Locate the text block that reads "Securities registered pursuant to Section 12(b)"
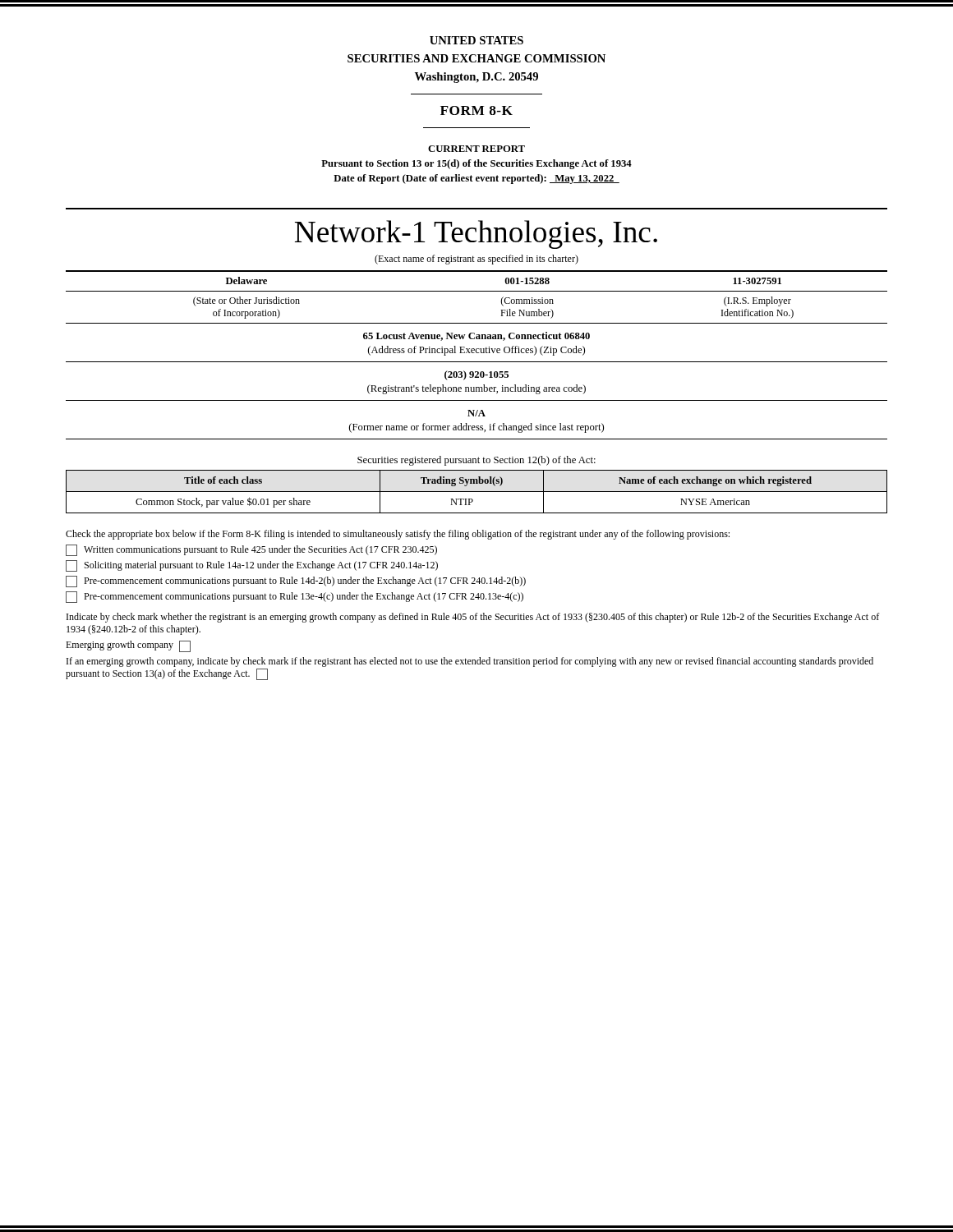The height and width of the screenshot is (1232, 953). 476,460
